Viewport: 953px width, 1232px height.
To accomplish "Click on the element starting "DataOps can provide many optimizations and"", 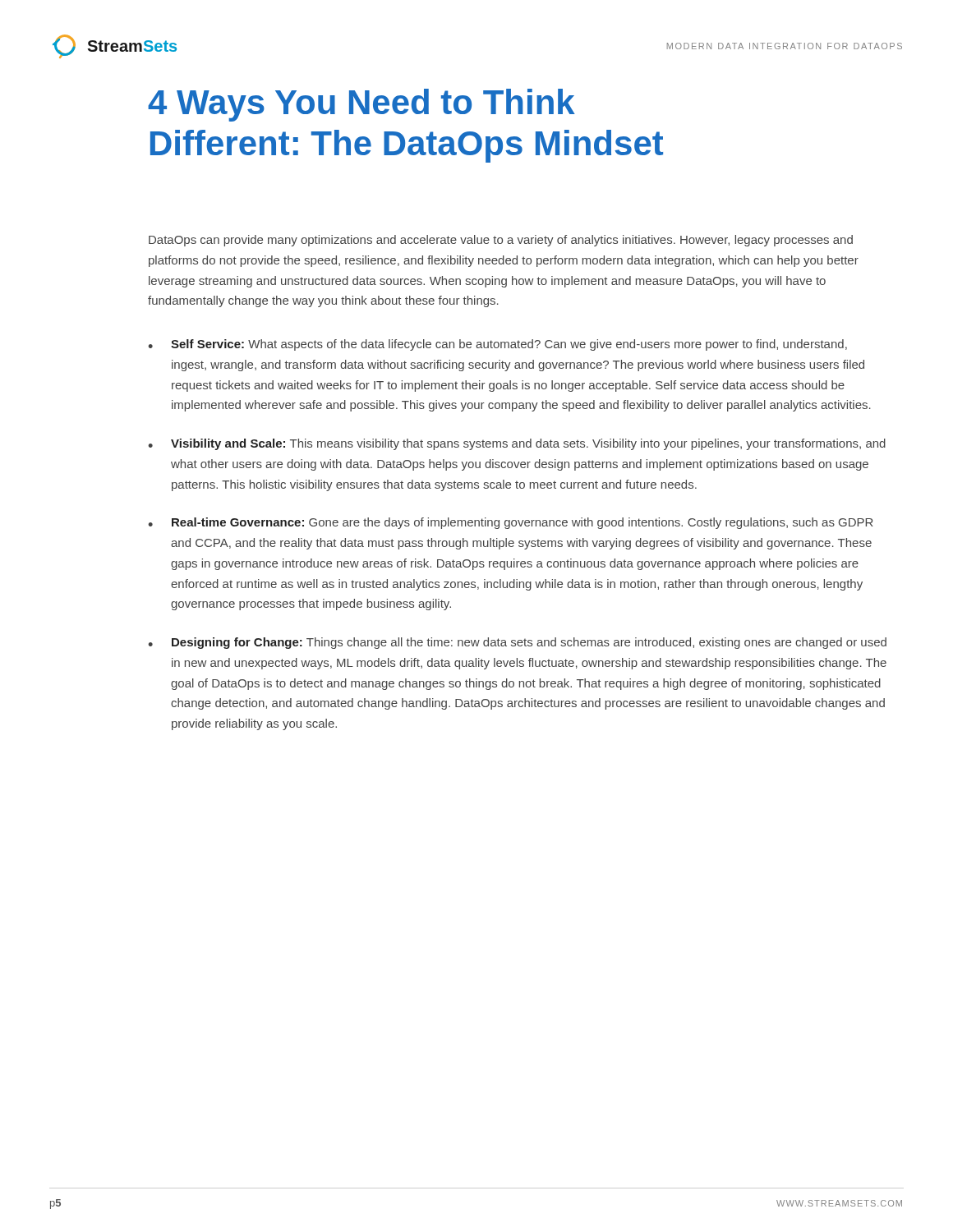I will point(518,271).
